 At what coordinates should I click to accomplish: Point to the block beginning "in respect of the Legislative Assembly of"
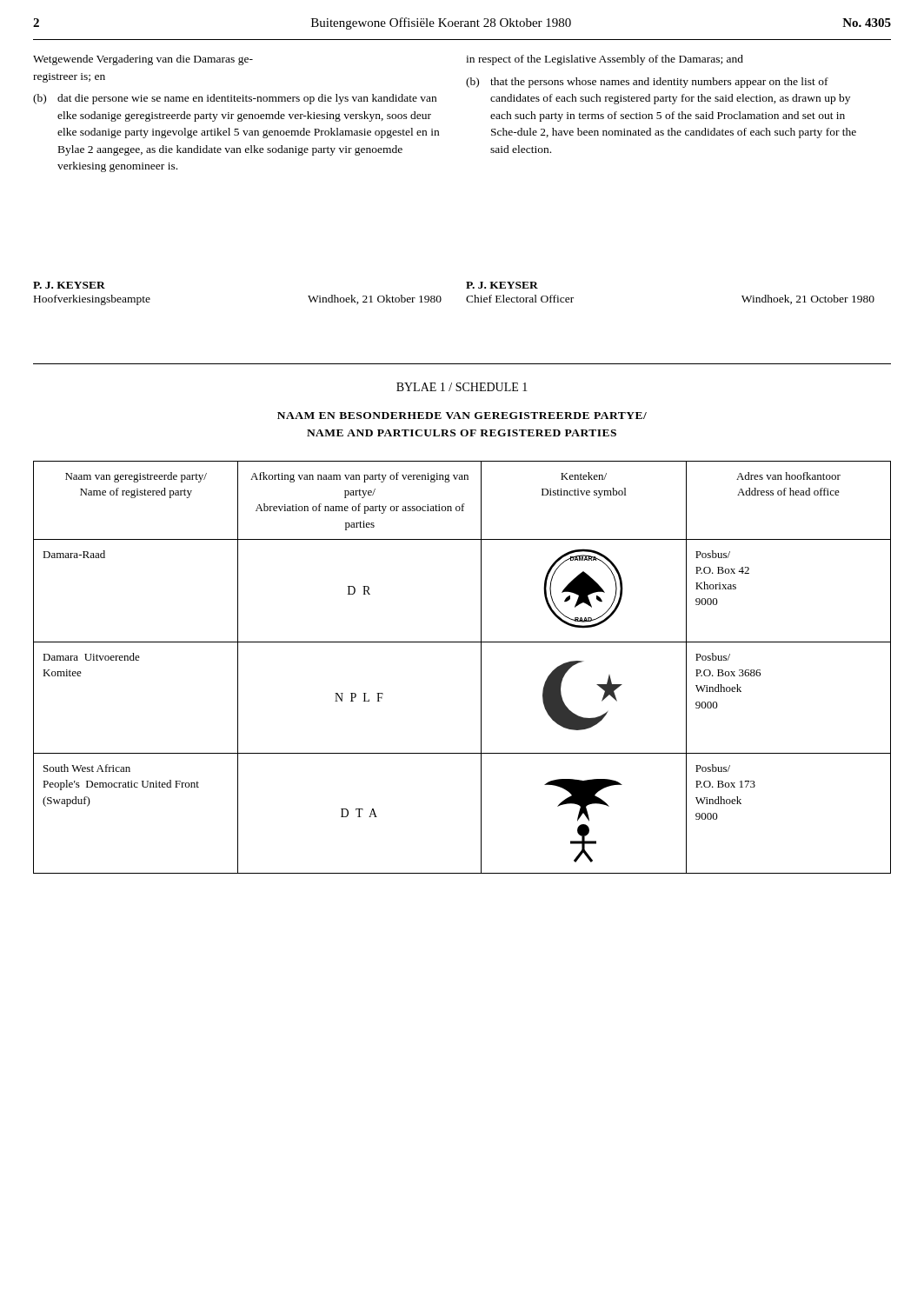click(605, 59)
